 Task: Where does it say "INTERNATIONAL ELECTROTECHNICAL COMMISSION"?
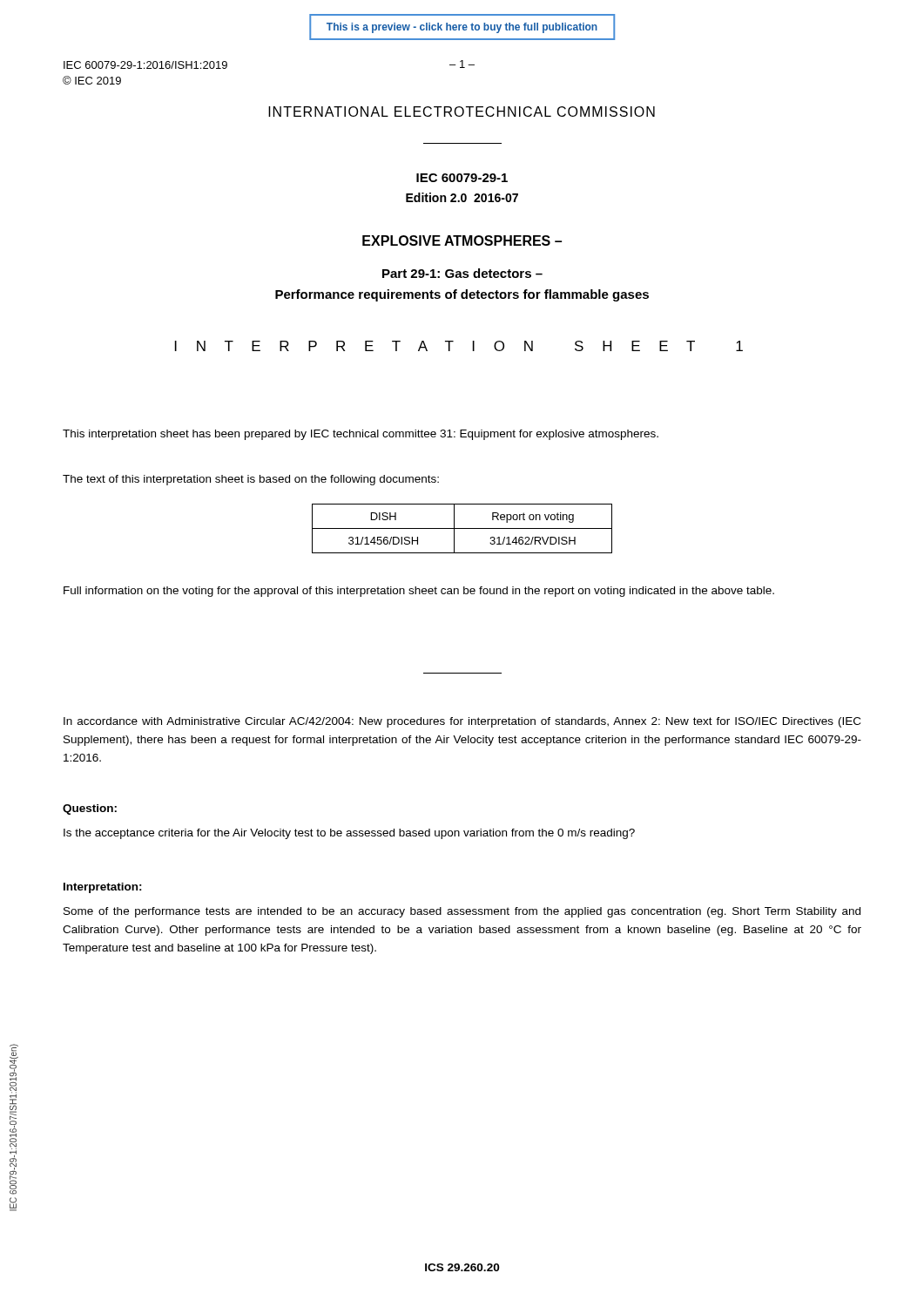(462, 112)
